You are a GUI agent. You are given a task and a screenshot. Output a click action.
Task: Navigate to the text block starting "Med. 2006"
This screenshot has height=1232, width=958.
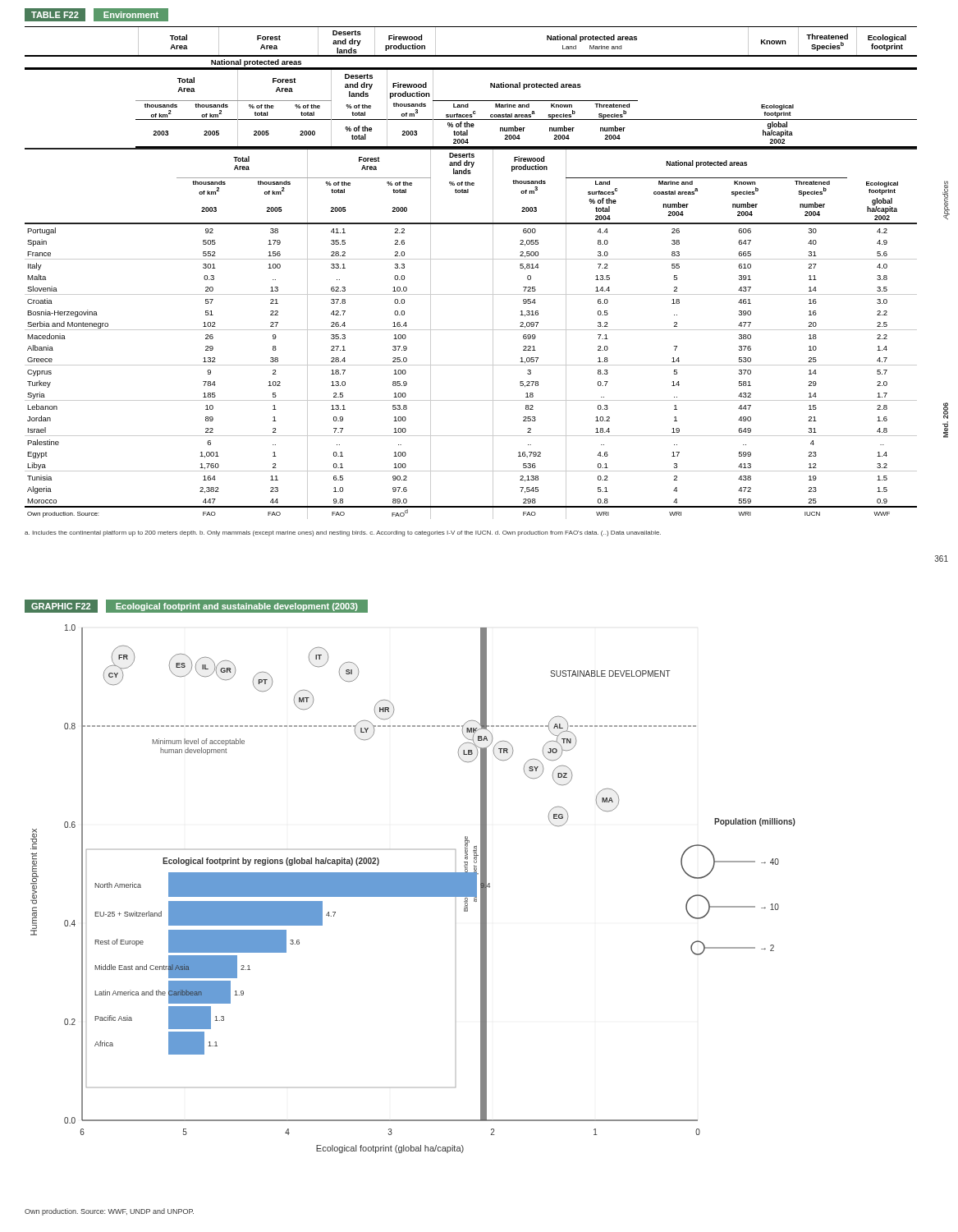[946, 420]
